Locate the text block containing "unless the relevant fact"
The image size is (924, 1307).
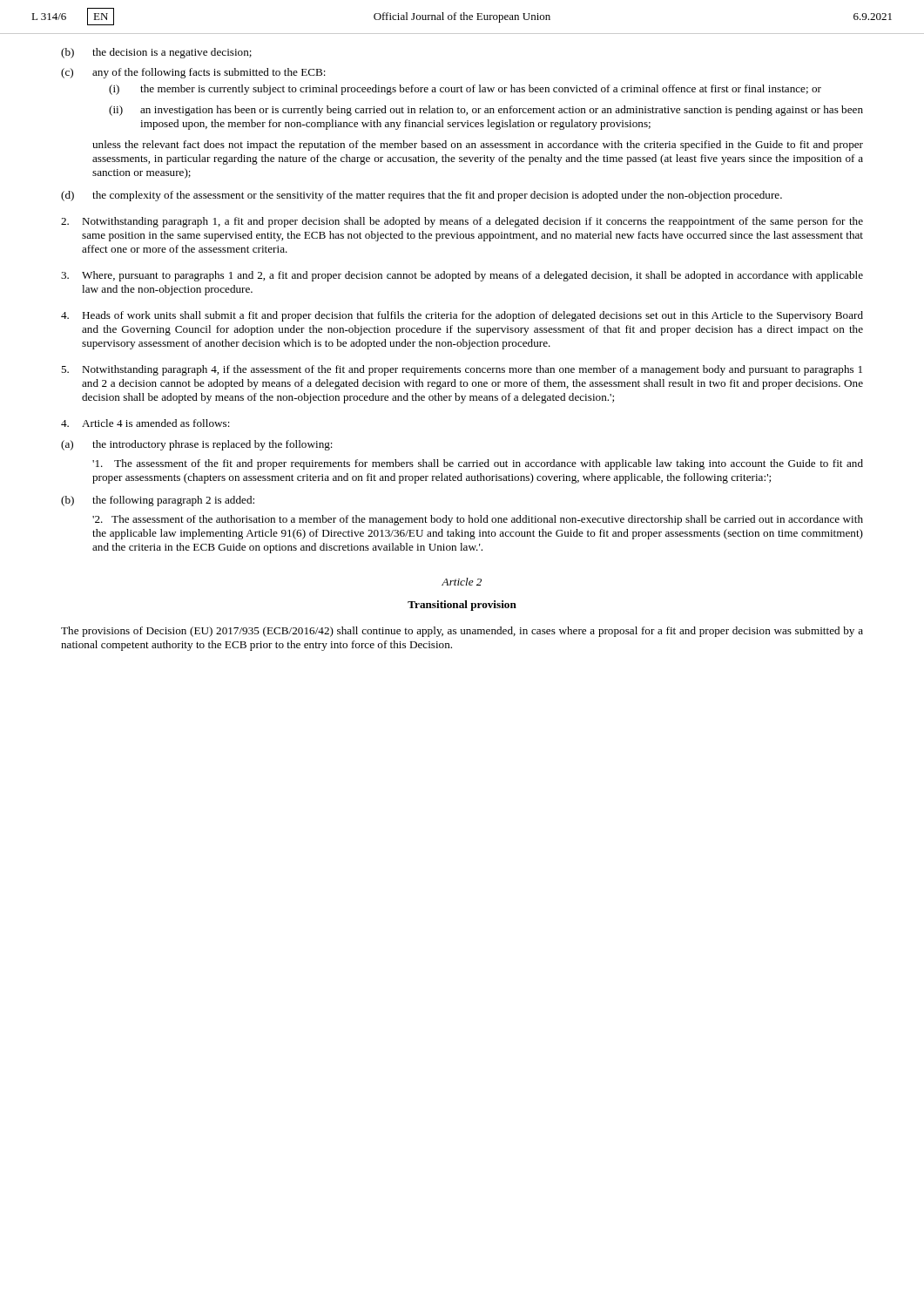pyautogui.click(x=478, y=158)
